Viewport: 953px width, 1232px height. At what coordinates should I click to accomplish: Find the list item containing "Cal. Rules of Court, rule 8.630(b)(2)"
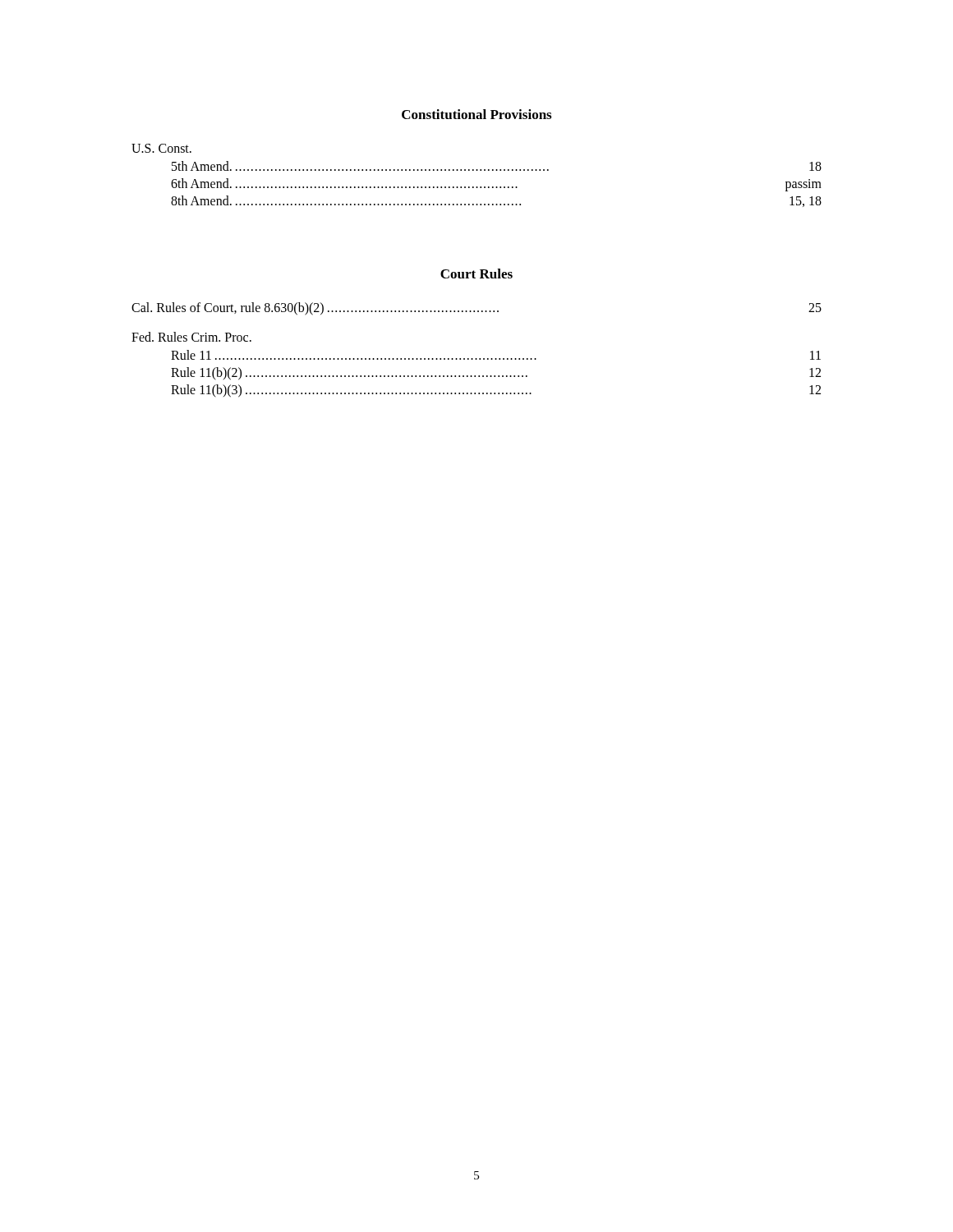(476, 308)
